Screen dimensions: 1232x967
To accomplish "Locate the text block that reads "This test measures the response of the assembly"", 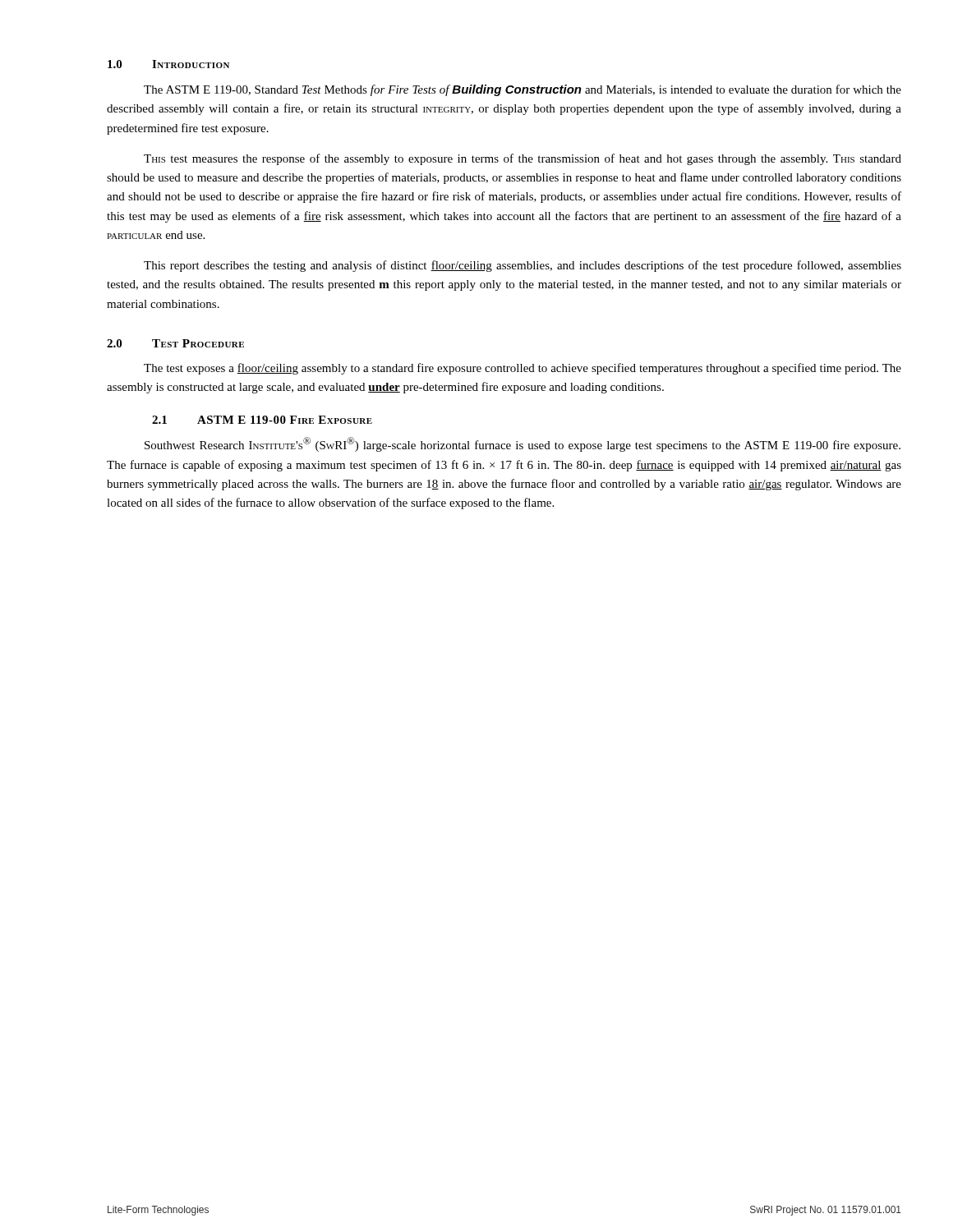I will tap(504, 197).
